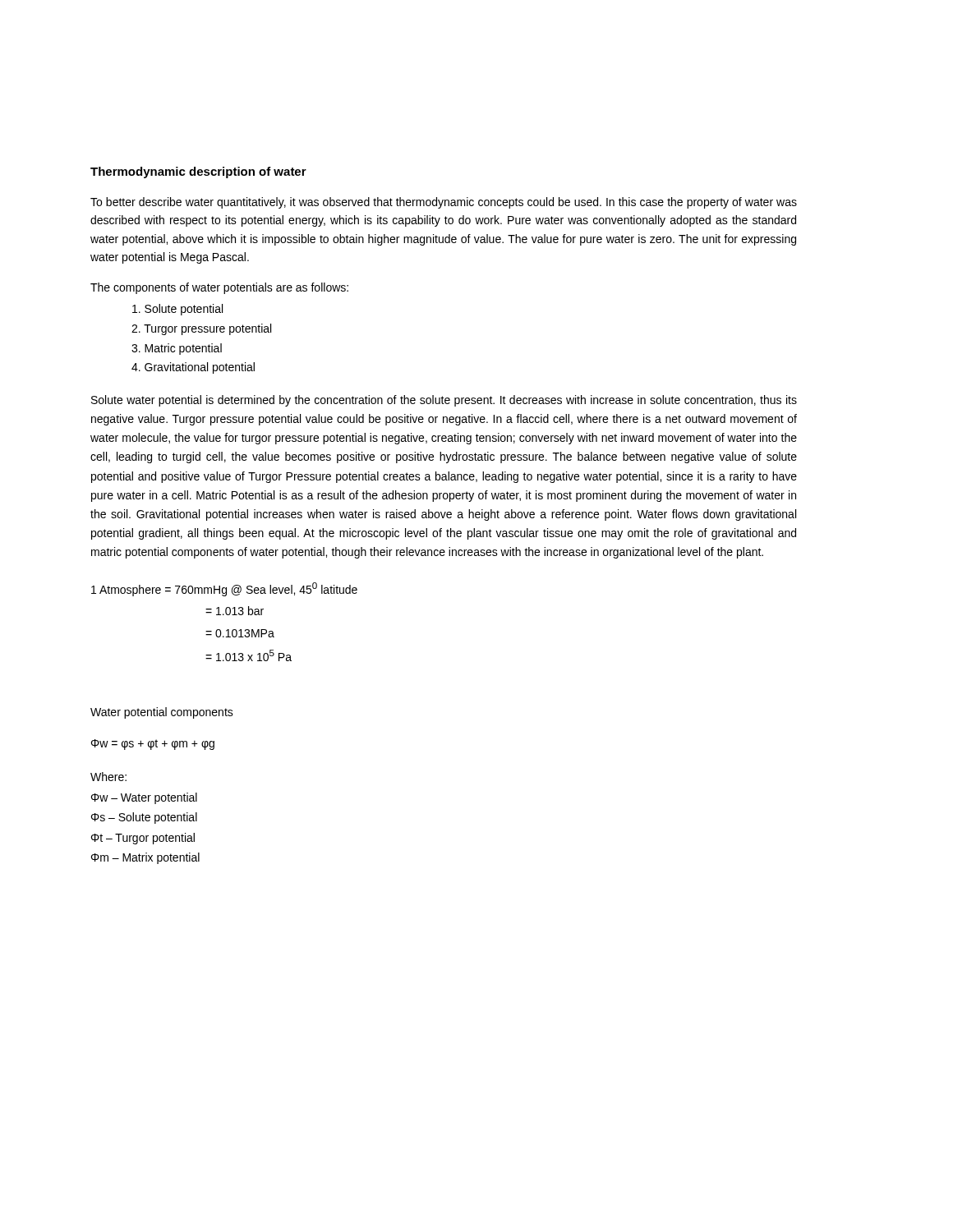
Task: Select the region starting "Where: Φw – Water"
Action: 145,818
